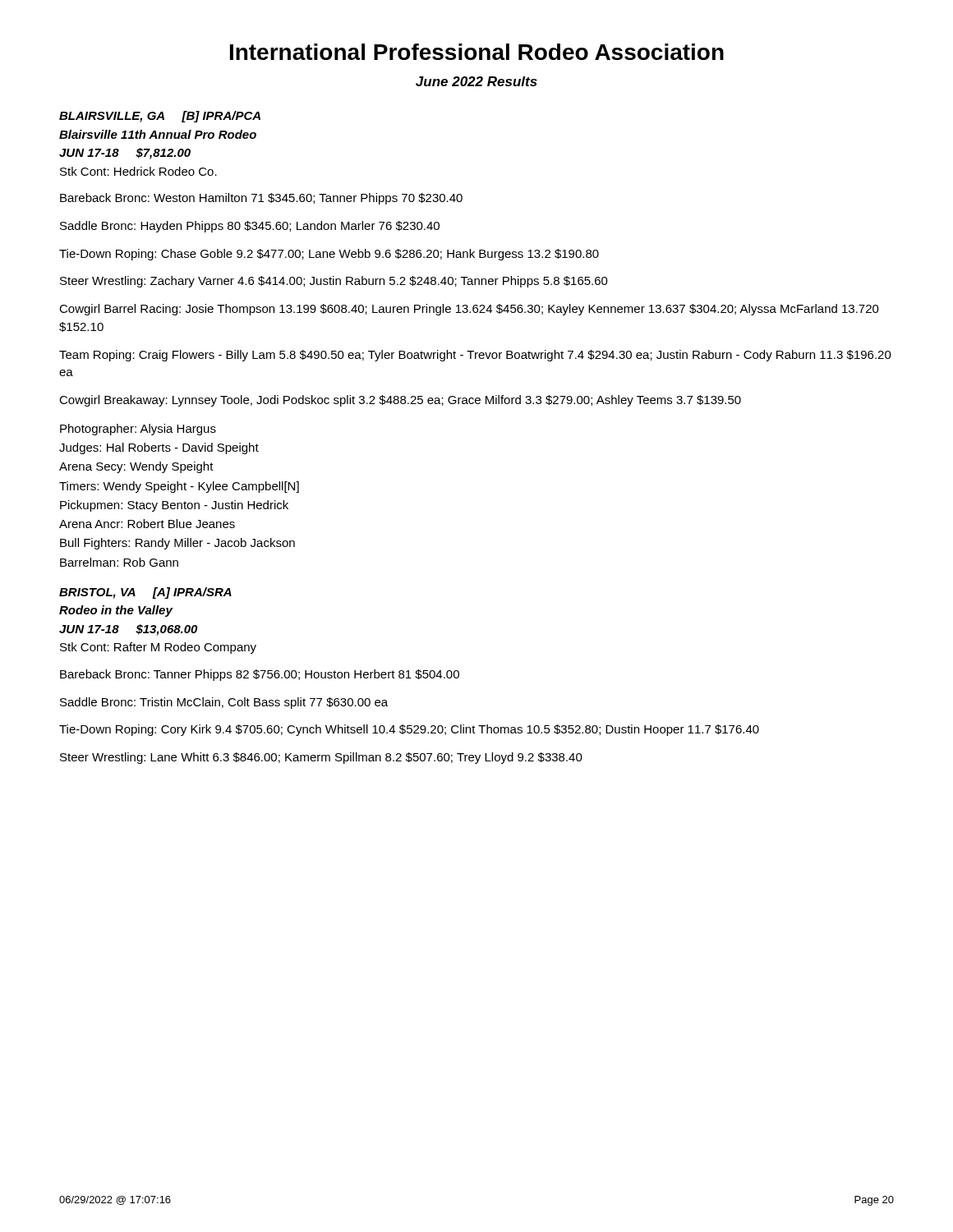
Task: Click on the passage starting "Tie-Down Roping: Chase Goble 9.2 $477.00;"
Action: click(329, 253)
